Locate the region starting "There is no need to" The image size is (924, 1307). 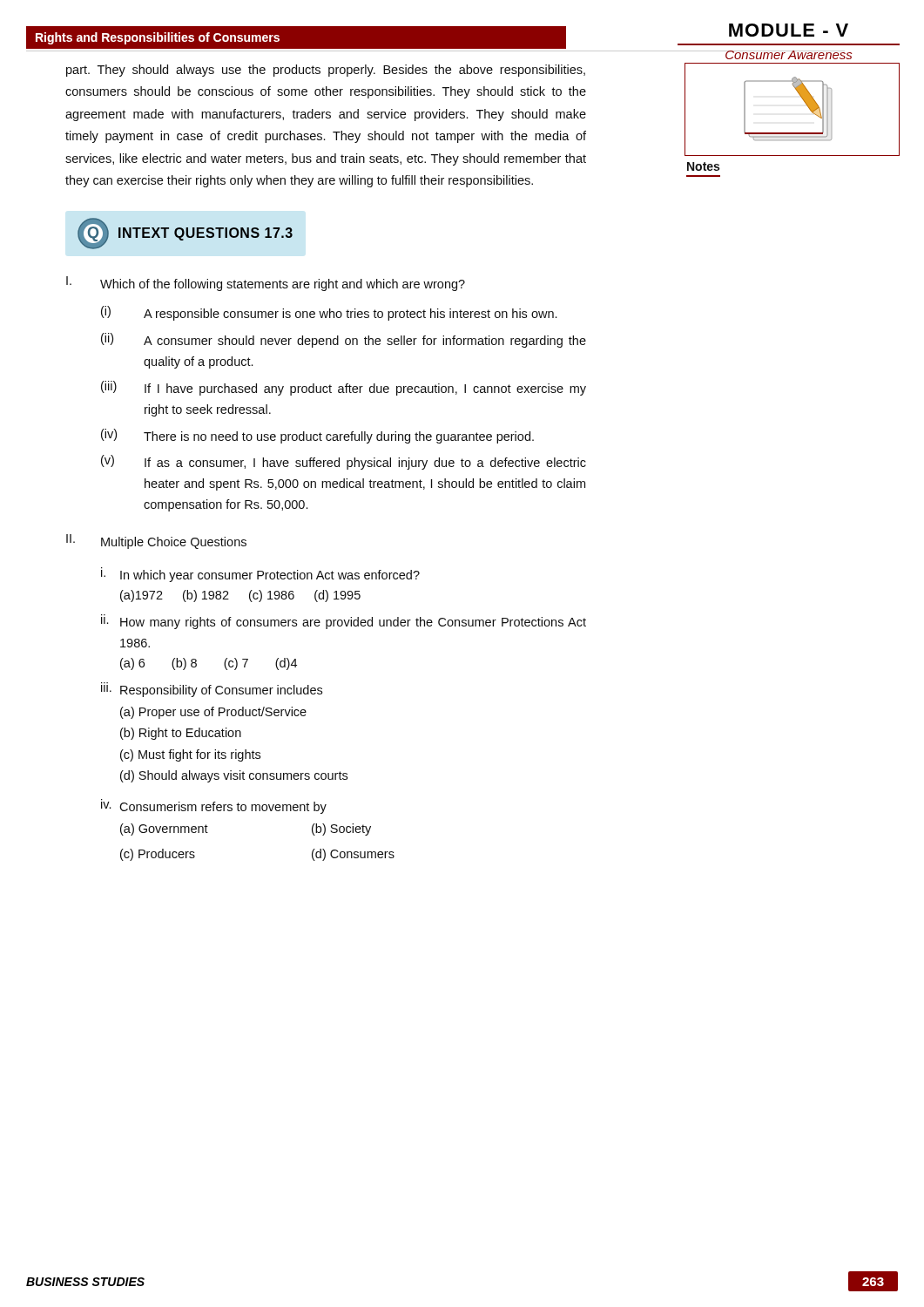(x=339, y=436)
